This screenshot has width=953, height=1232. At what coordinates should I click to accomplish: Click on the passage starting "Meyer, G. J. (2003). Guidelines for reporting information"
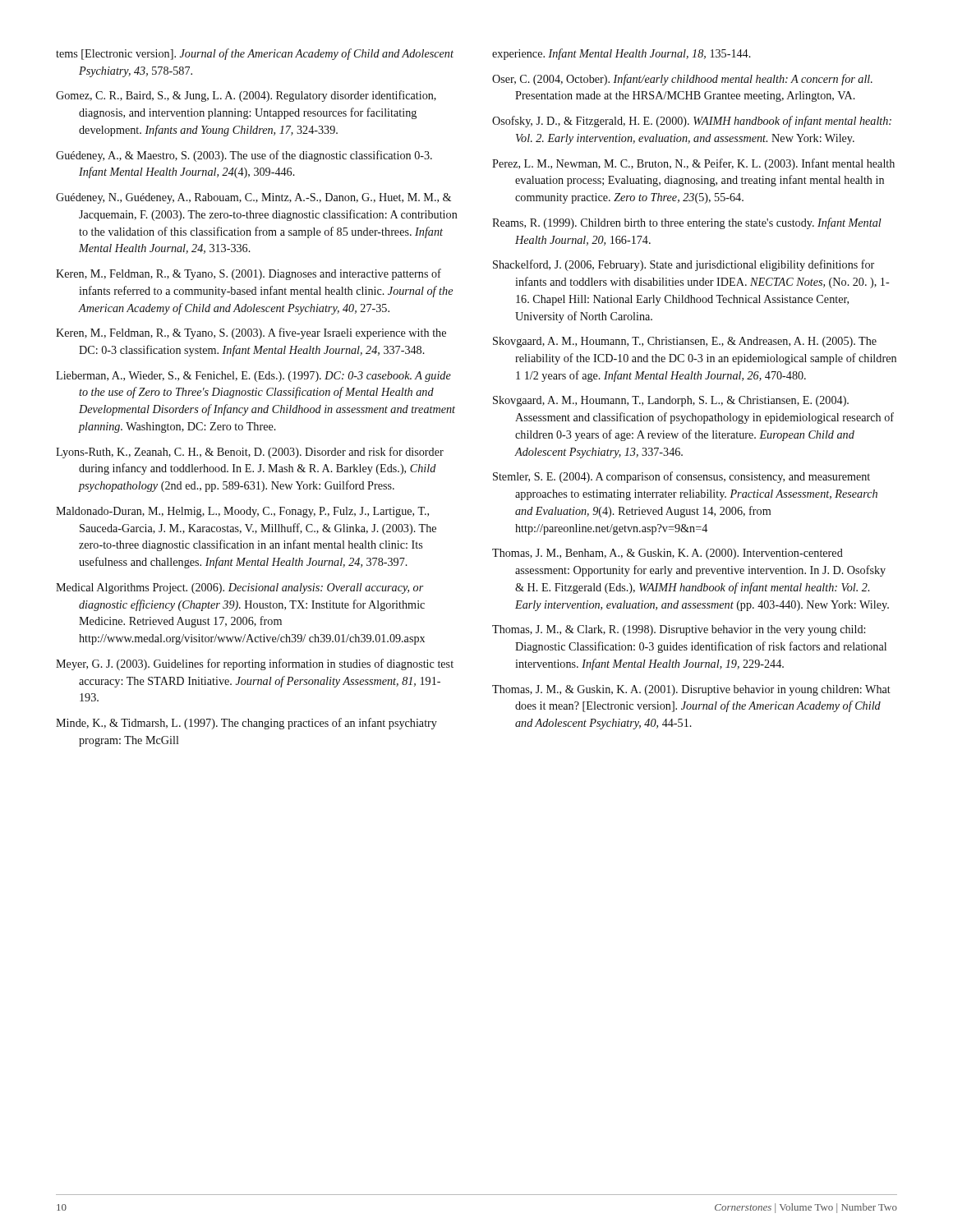pos(255,680)
